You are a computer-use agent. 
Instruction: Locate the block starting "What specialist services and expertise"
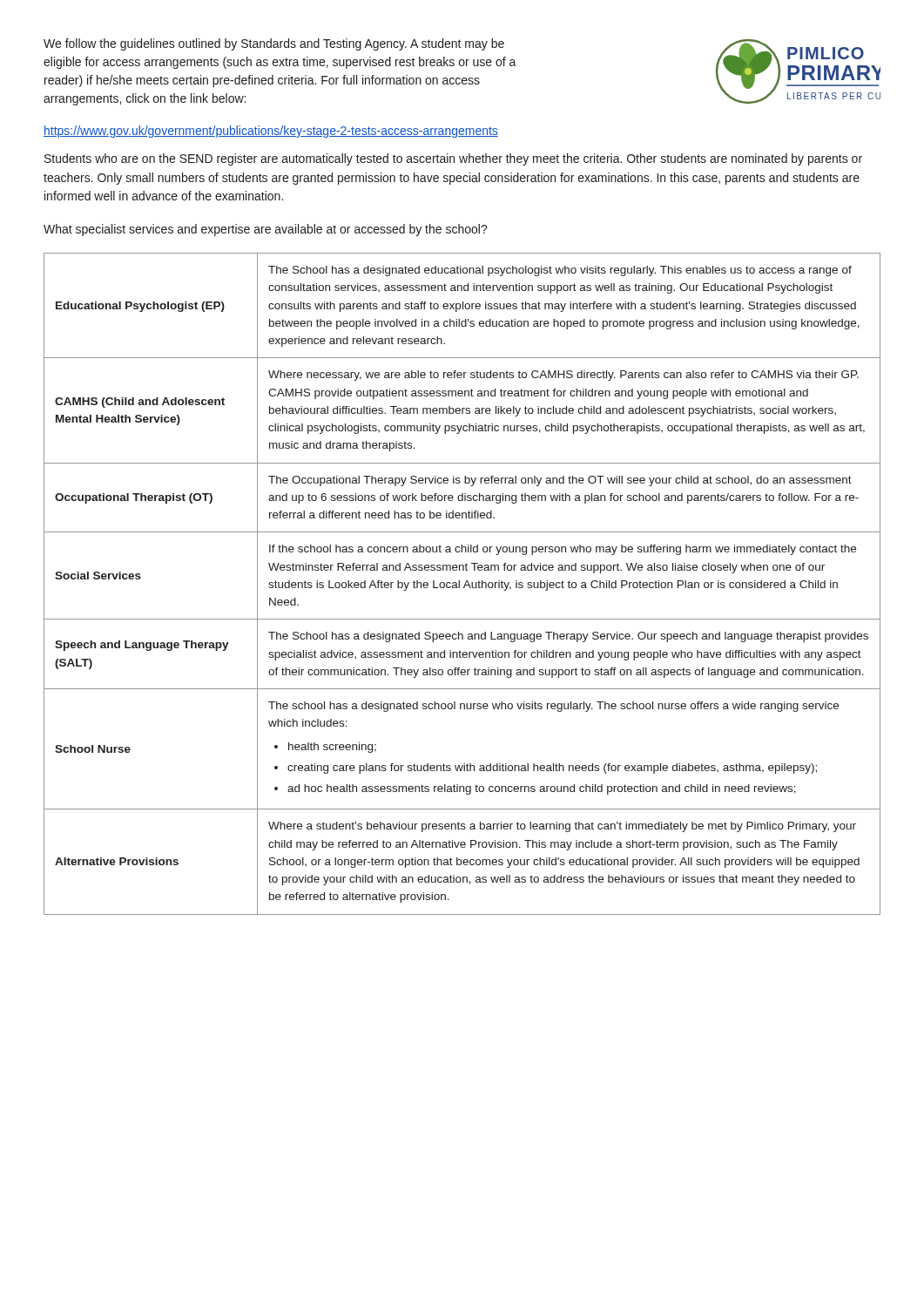coord(265,229)
